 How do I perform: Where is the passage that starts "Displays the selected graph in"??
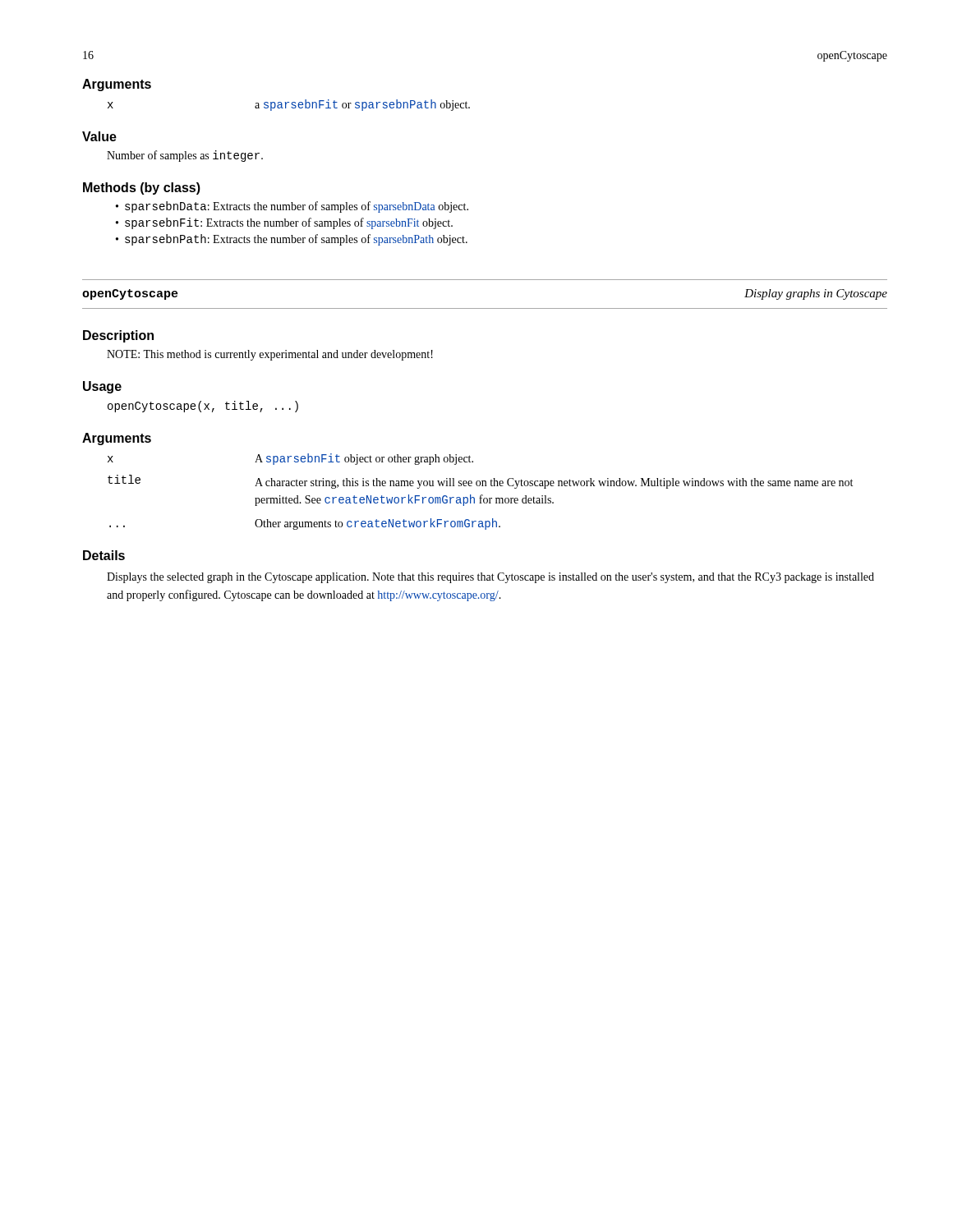491,586
